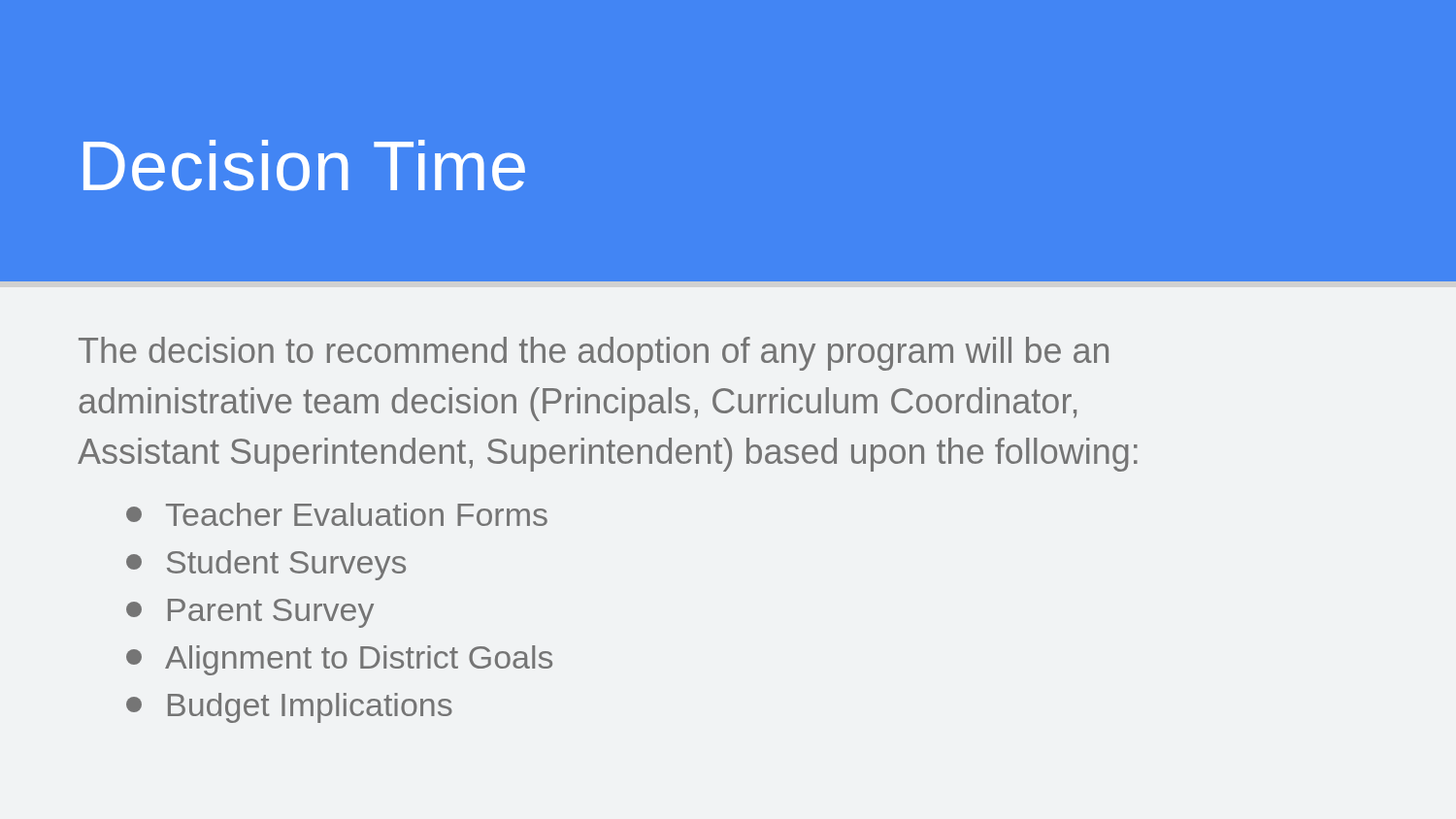Locate the title that says "Decision Time"

point(303,166)
